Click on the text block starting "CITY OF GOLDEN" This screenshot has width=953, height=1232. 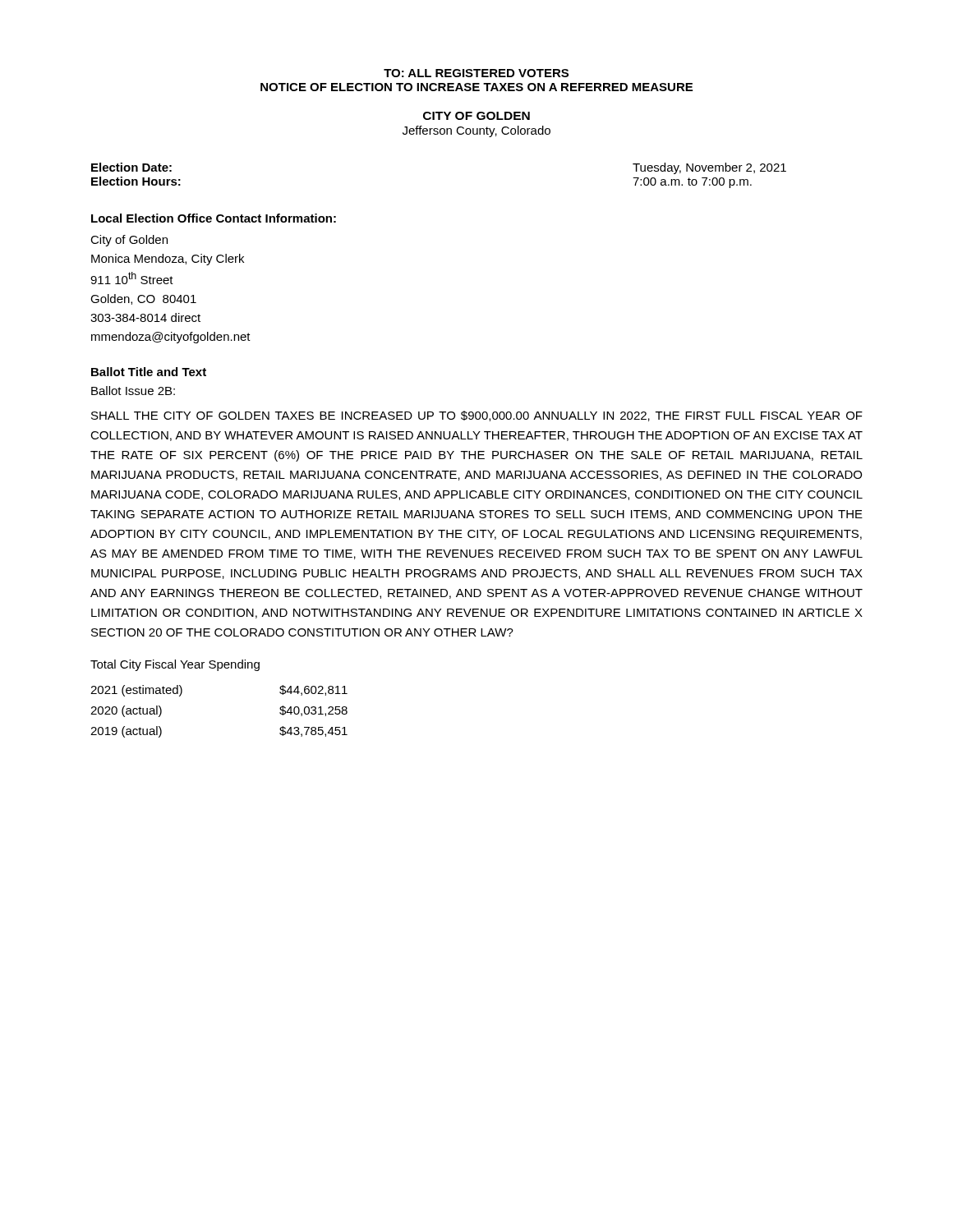pyautogui.click(x=476, y=115)
